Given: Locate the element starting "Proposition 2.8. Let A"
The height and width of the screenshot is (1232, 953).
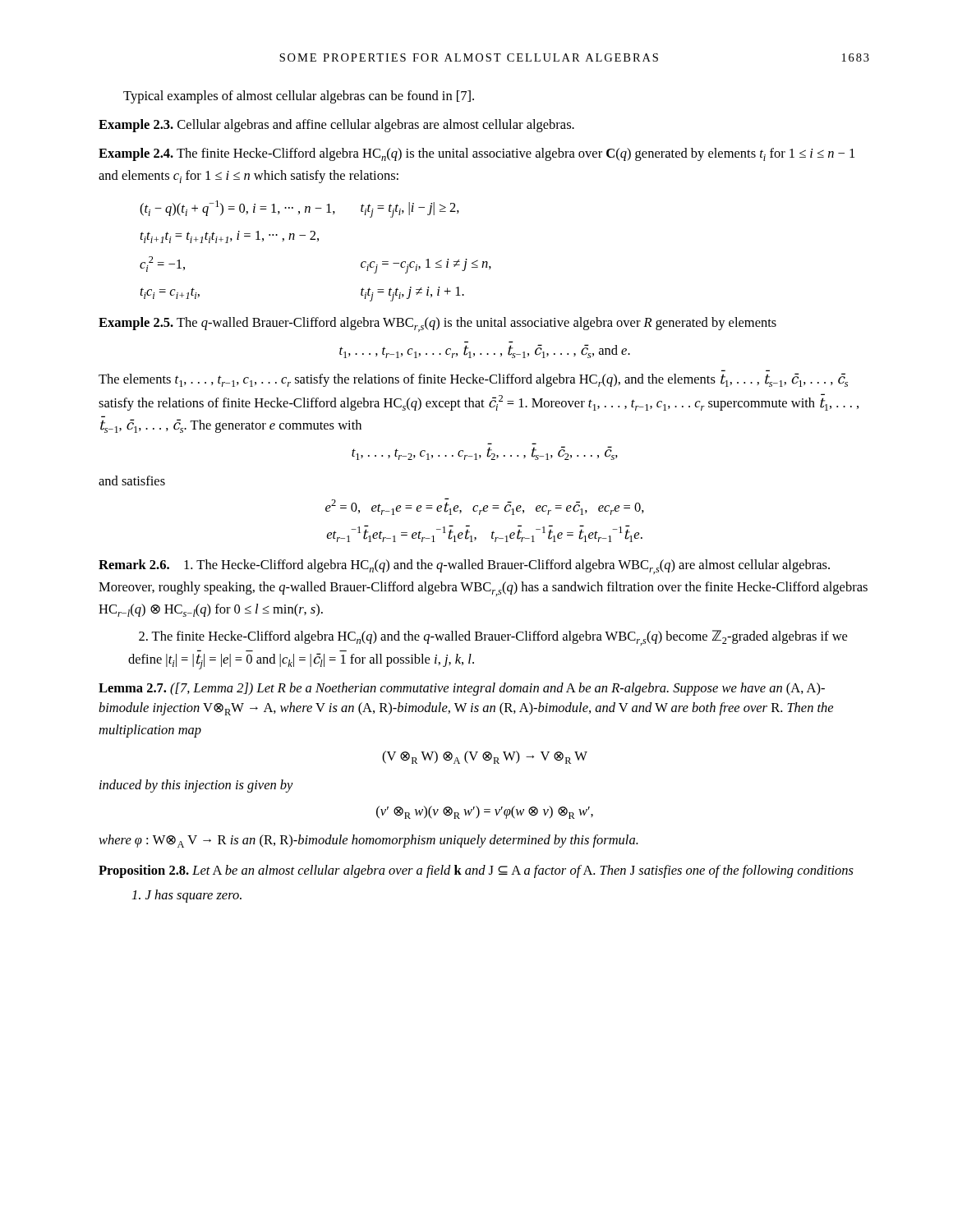Looking at the screenshot, I should click(485, 871).
